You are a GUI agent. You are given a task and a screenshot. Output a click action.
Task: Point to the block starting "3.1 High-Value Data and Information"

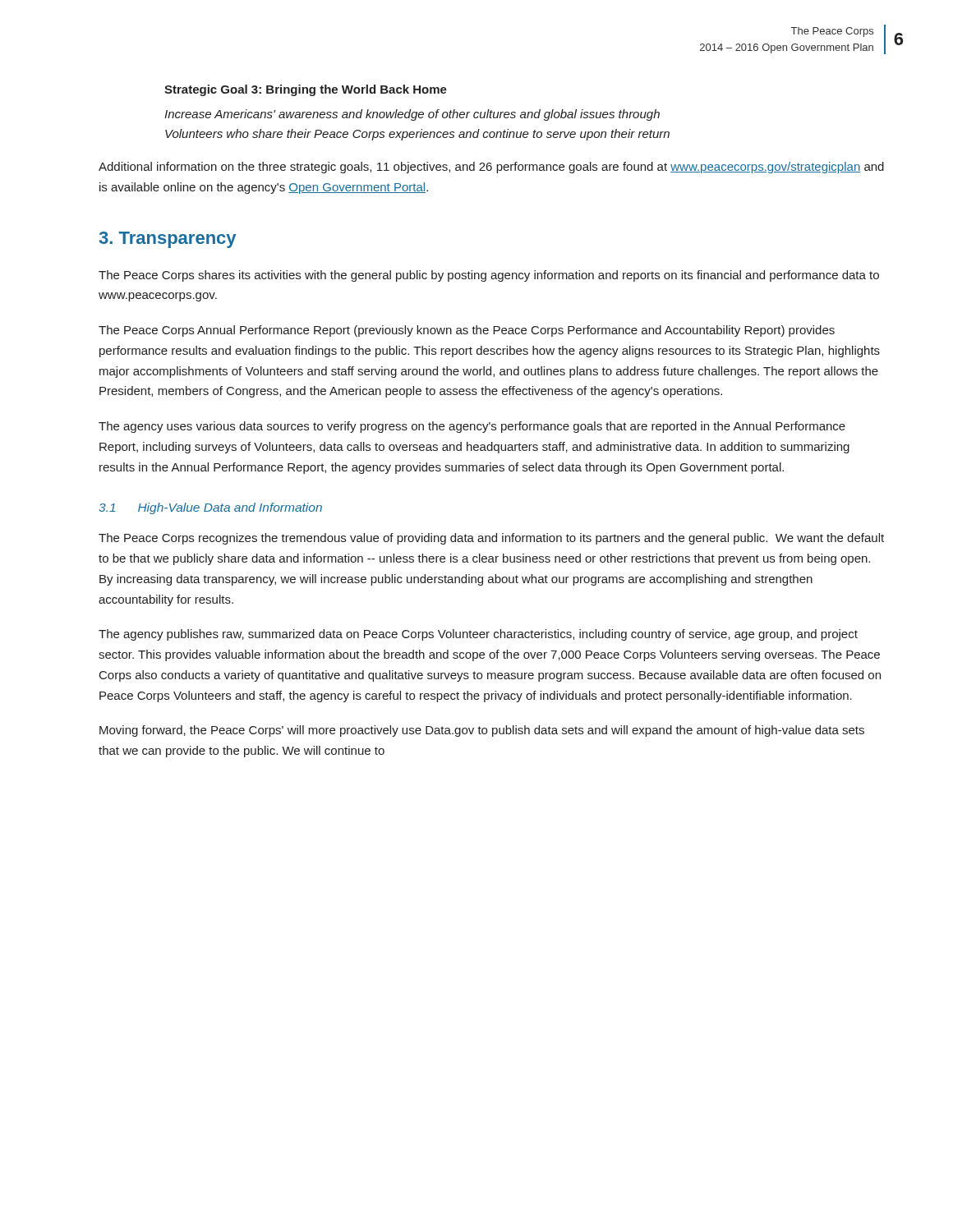click(211, 507)
